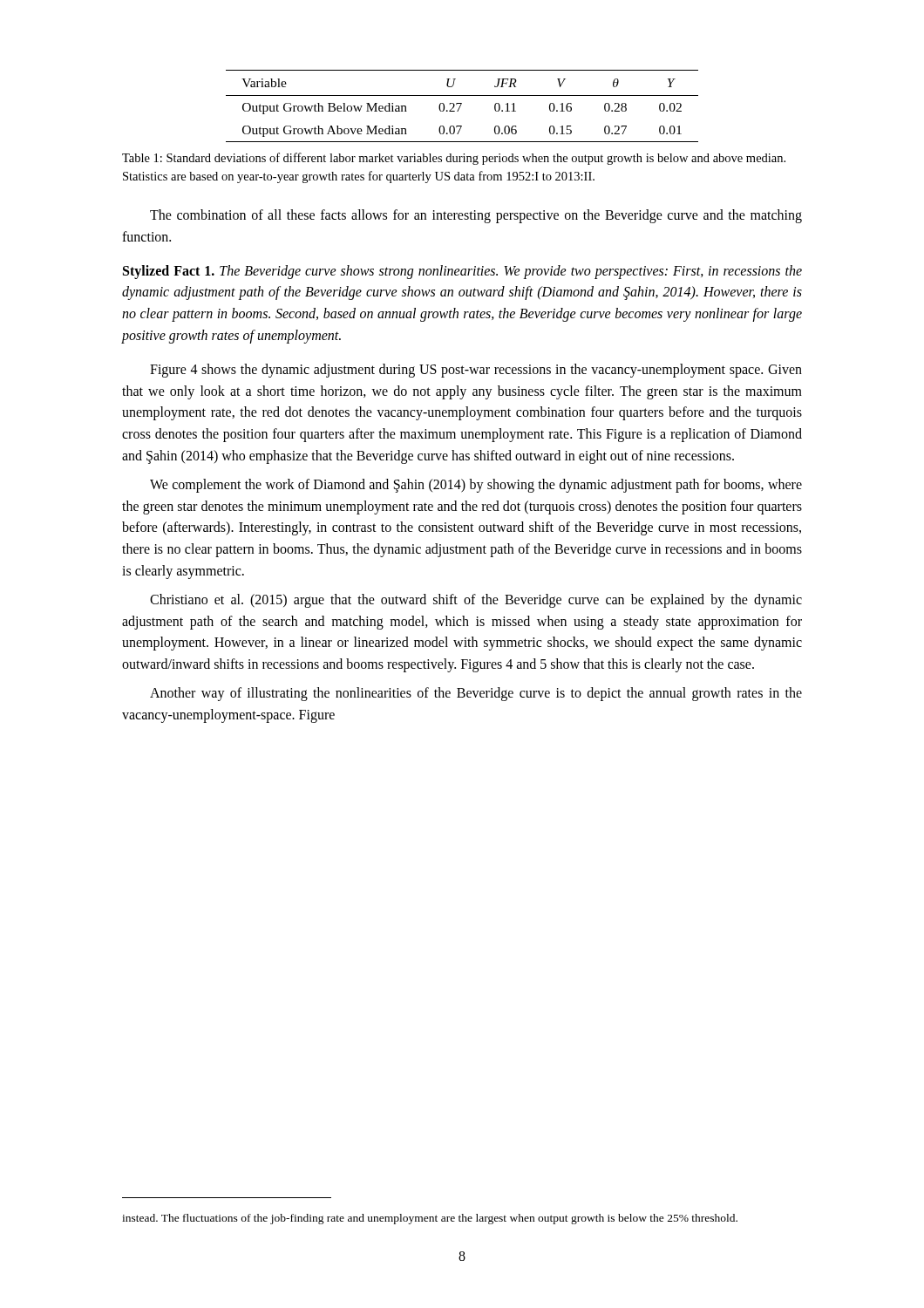Select the text block that reads "We complement the work of Diamond and"
The height and width of the screenshot is (1308, 924).
(462, 528)
